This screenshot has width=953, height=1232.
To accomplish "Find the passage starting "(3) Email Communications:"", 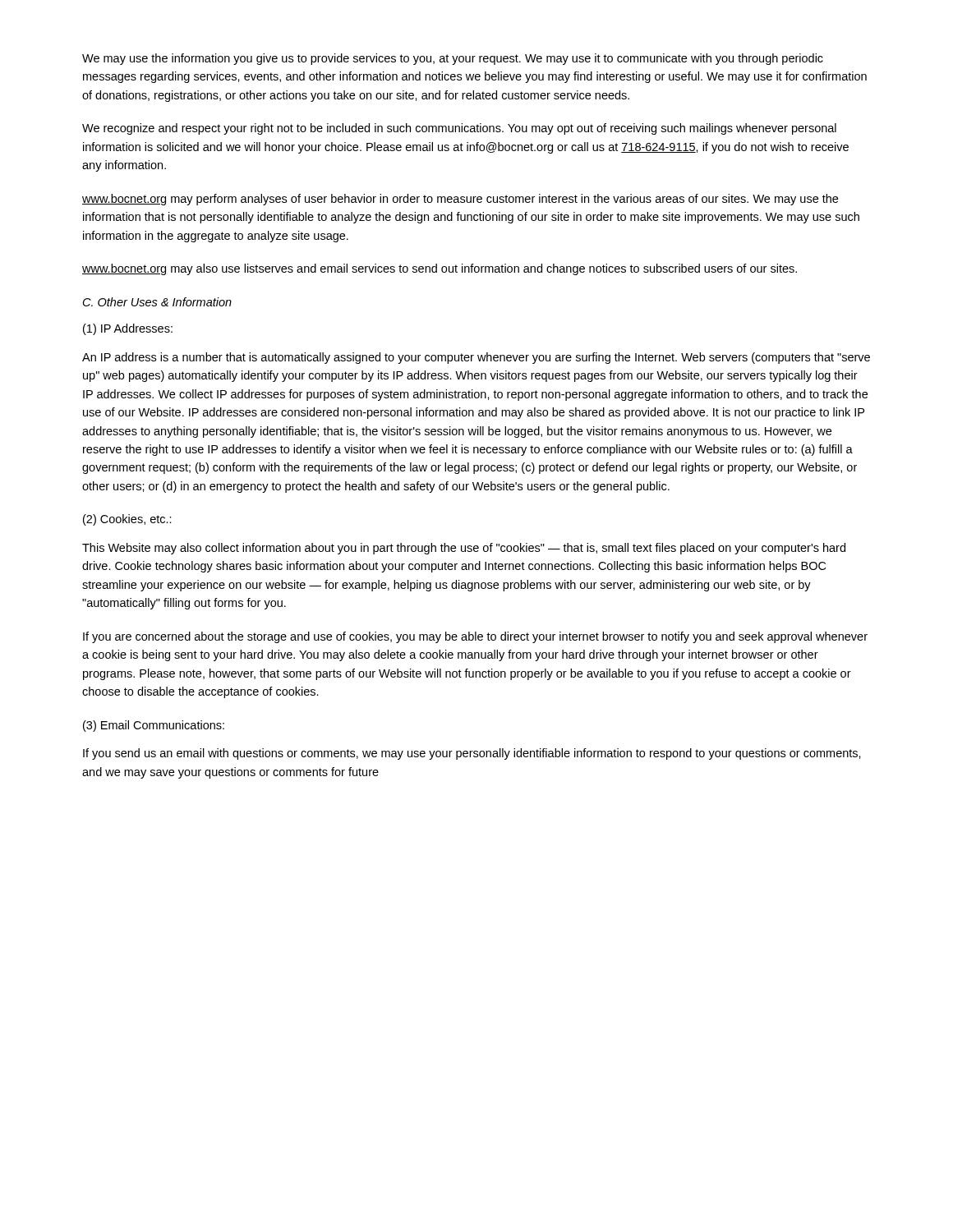I will click(154, 725).
